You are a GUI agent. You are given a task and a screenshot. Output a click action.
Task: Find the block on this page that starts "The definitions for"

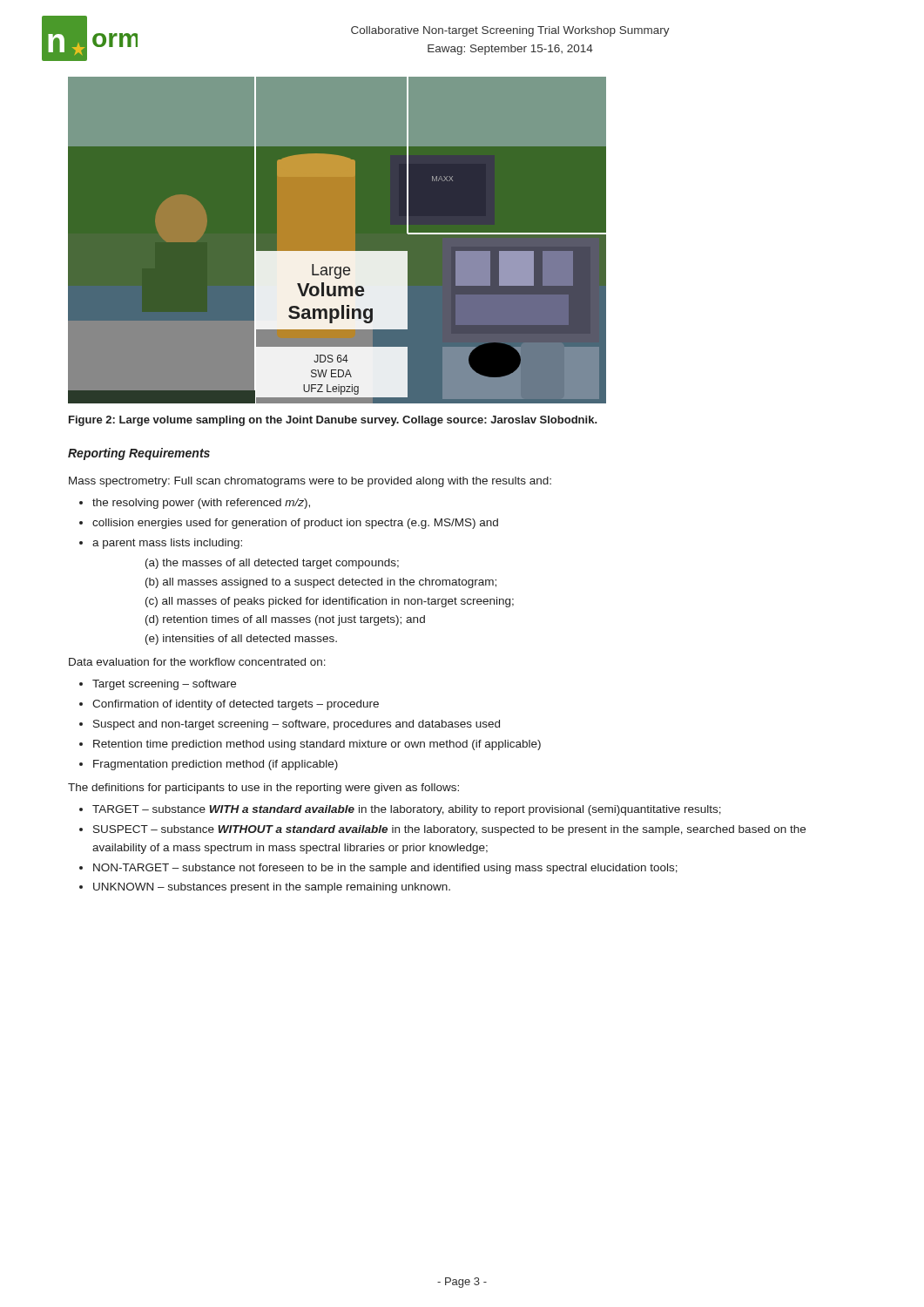[x=264, y=787]
